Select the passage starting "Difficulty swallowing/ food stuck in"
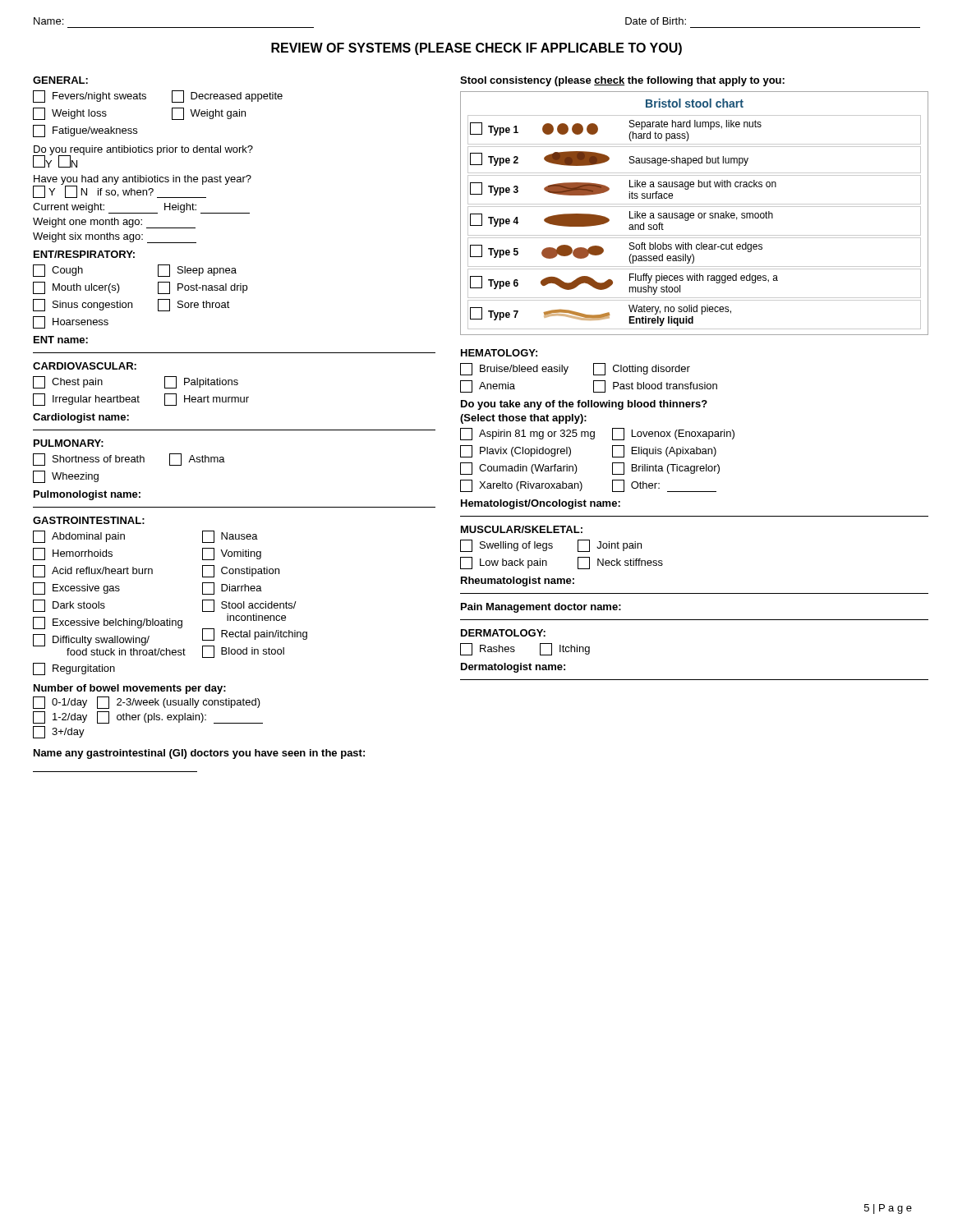This screenshot has width=953, height=1232. coord(109,646)
